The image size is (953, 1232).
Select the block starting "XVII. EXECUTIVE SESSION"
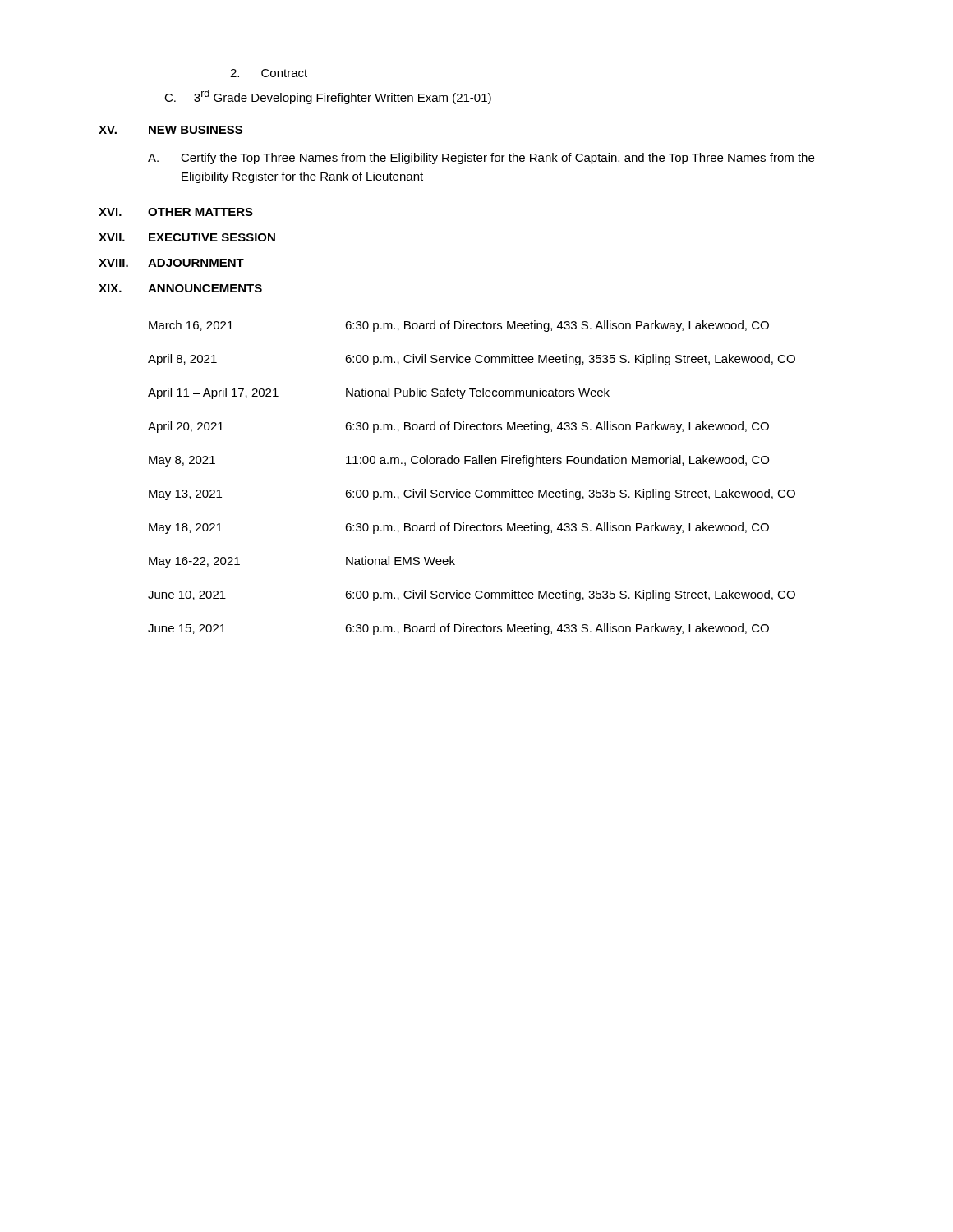click(x=187, y=237)
